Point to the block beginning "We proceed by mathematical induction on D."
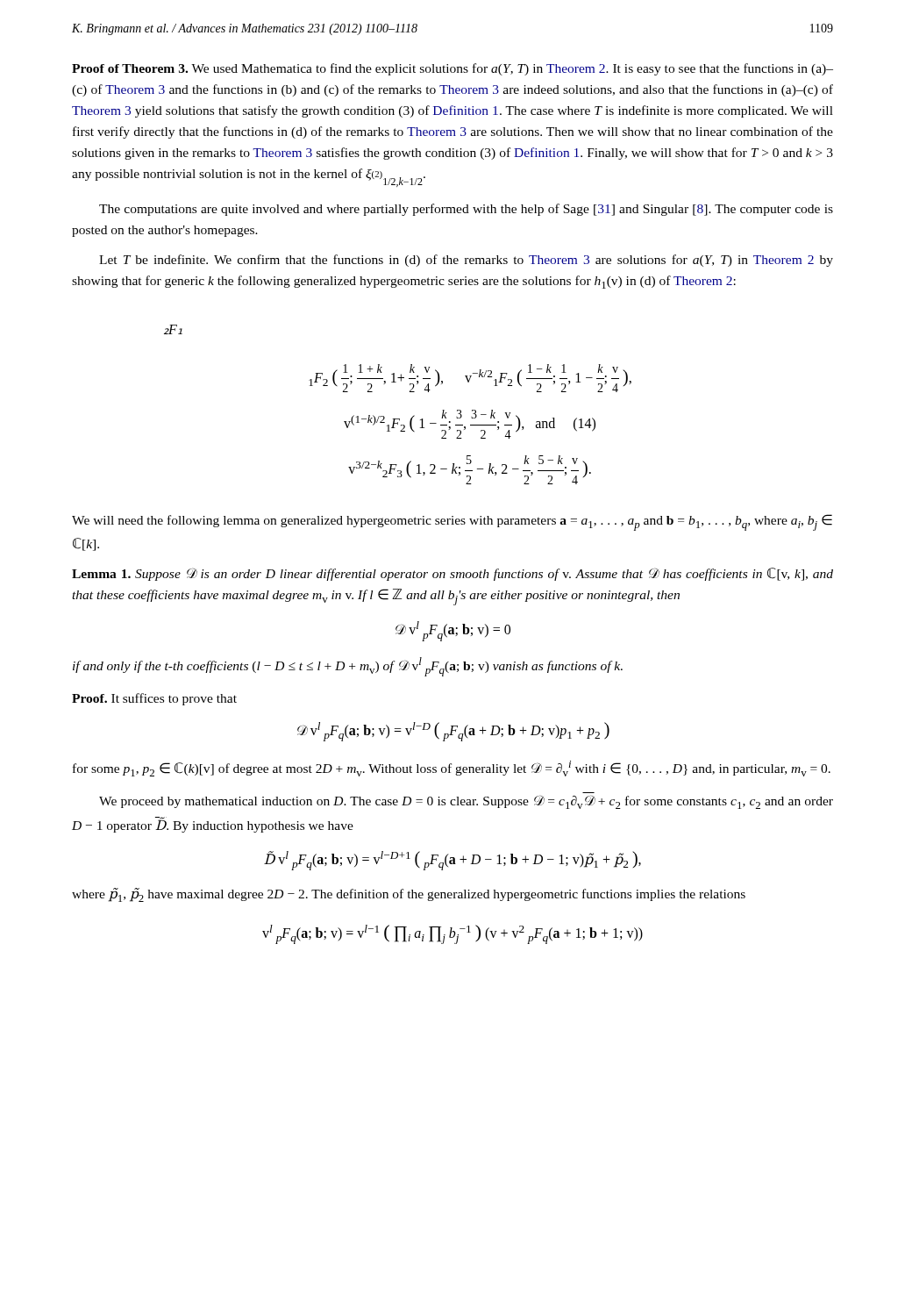The image size is (905, 1316). 452,813
